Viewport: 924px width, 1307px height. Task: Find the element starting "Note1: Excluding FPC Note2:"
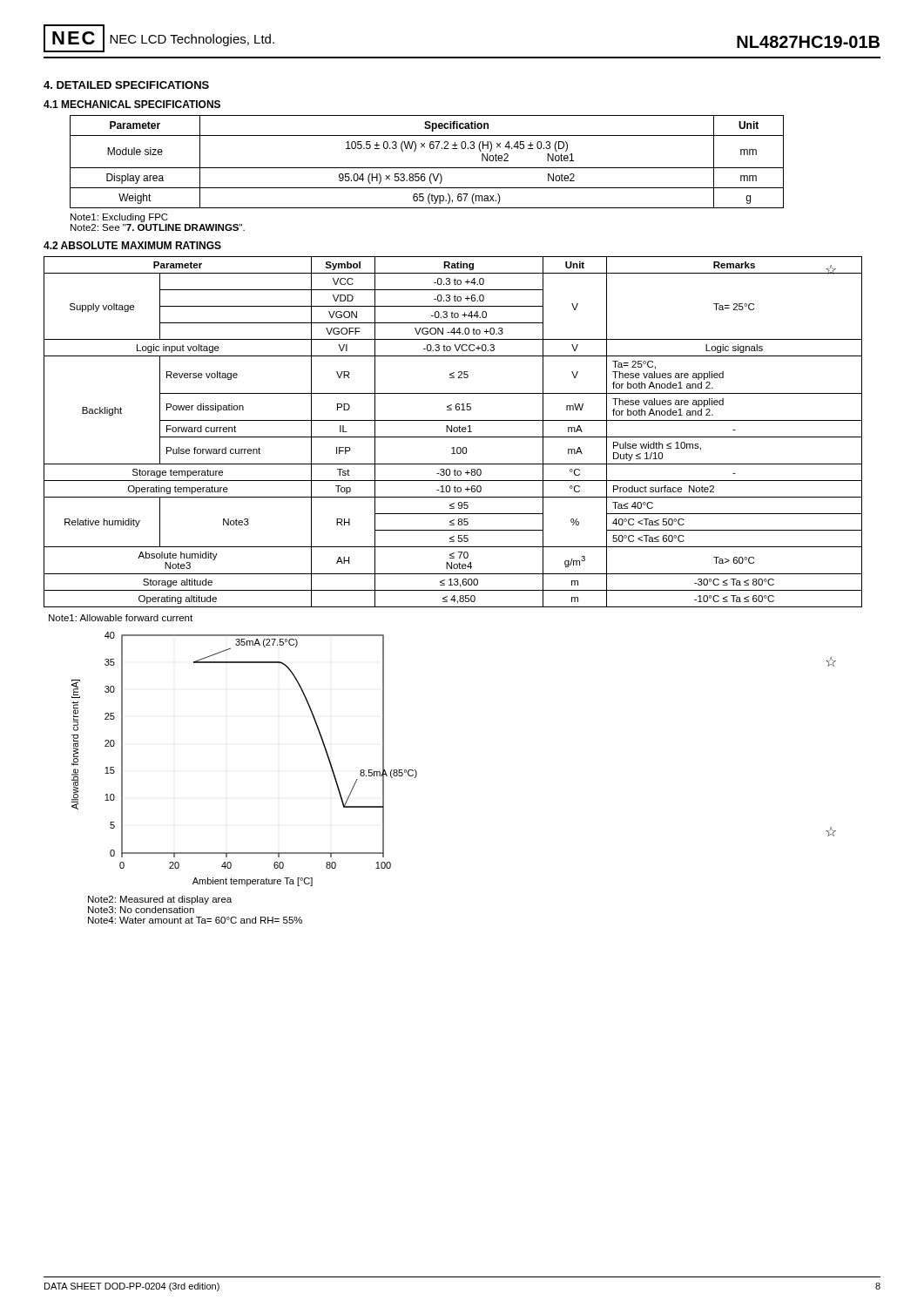tap(119, 218)
